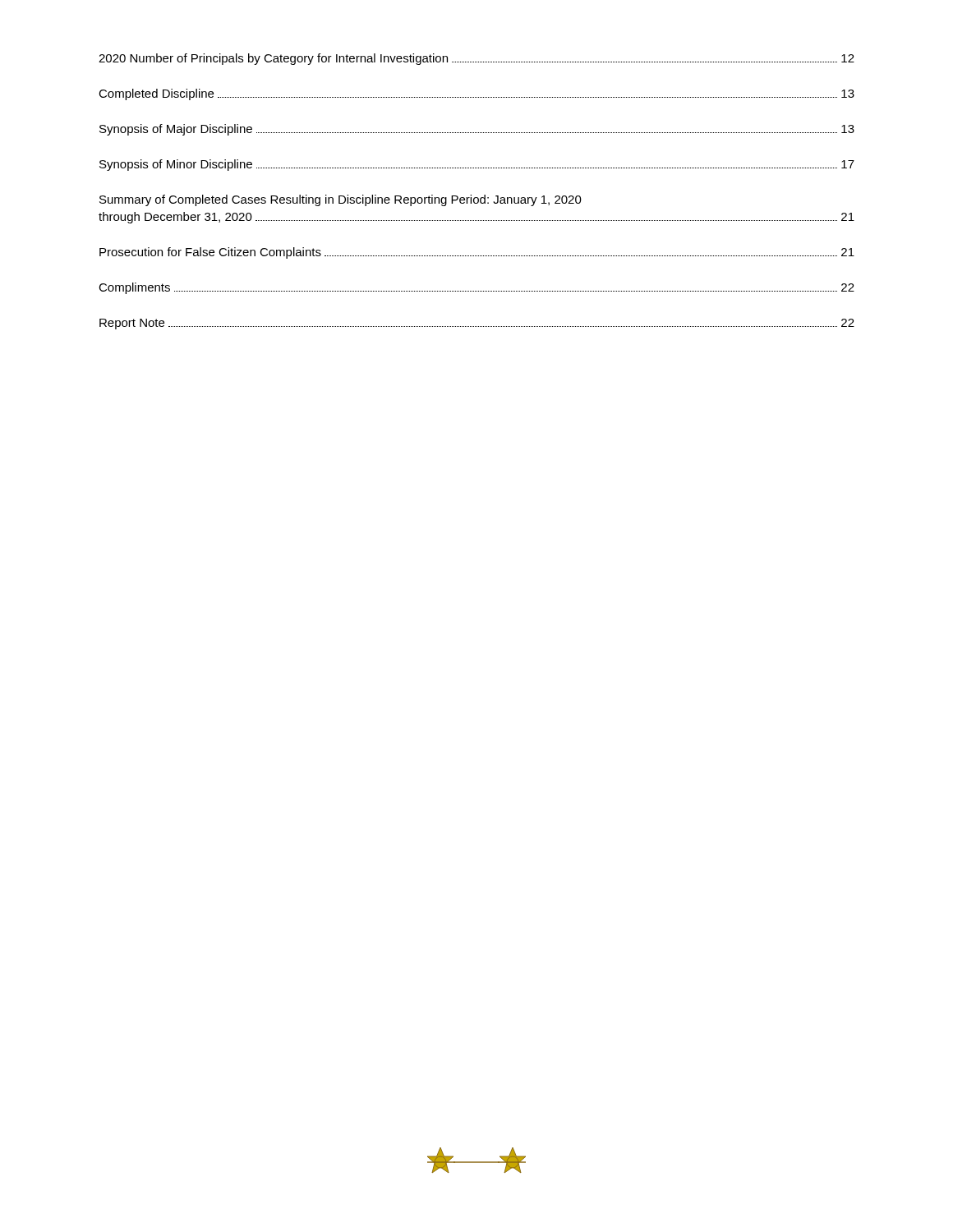Locate the passage starting "Summary of Completed Cases"
This screenshot has height=1232, width=953.
coord(476,208)
